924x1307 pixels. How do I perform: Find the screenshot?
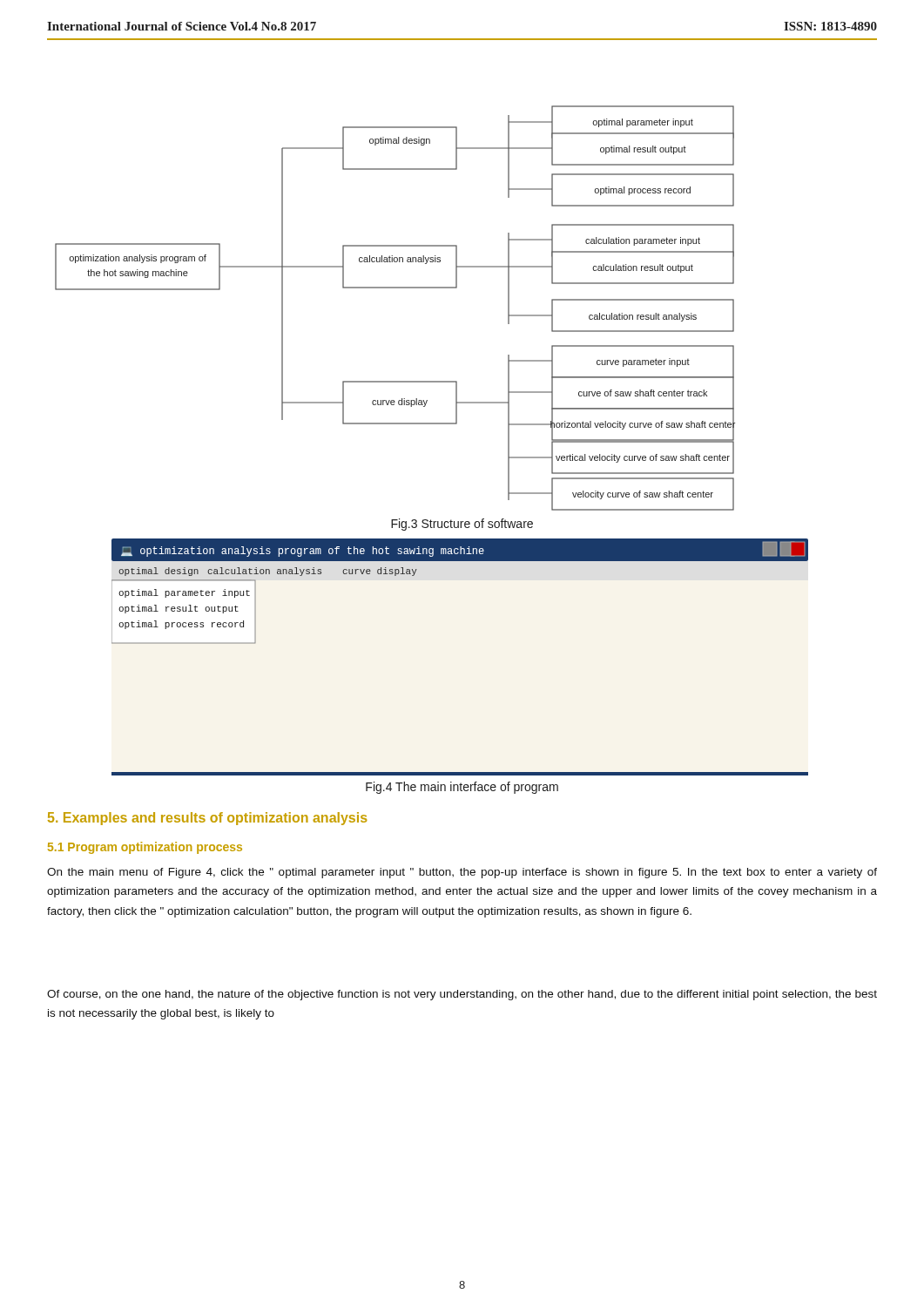[460, 657]
